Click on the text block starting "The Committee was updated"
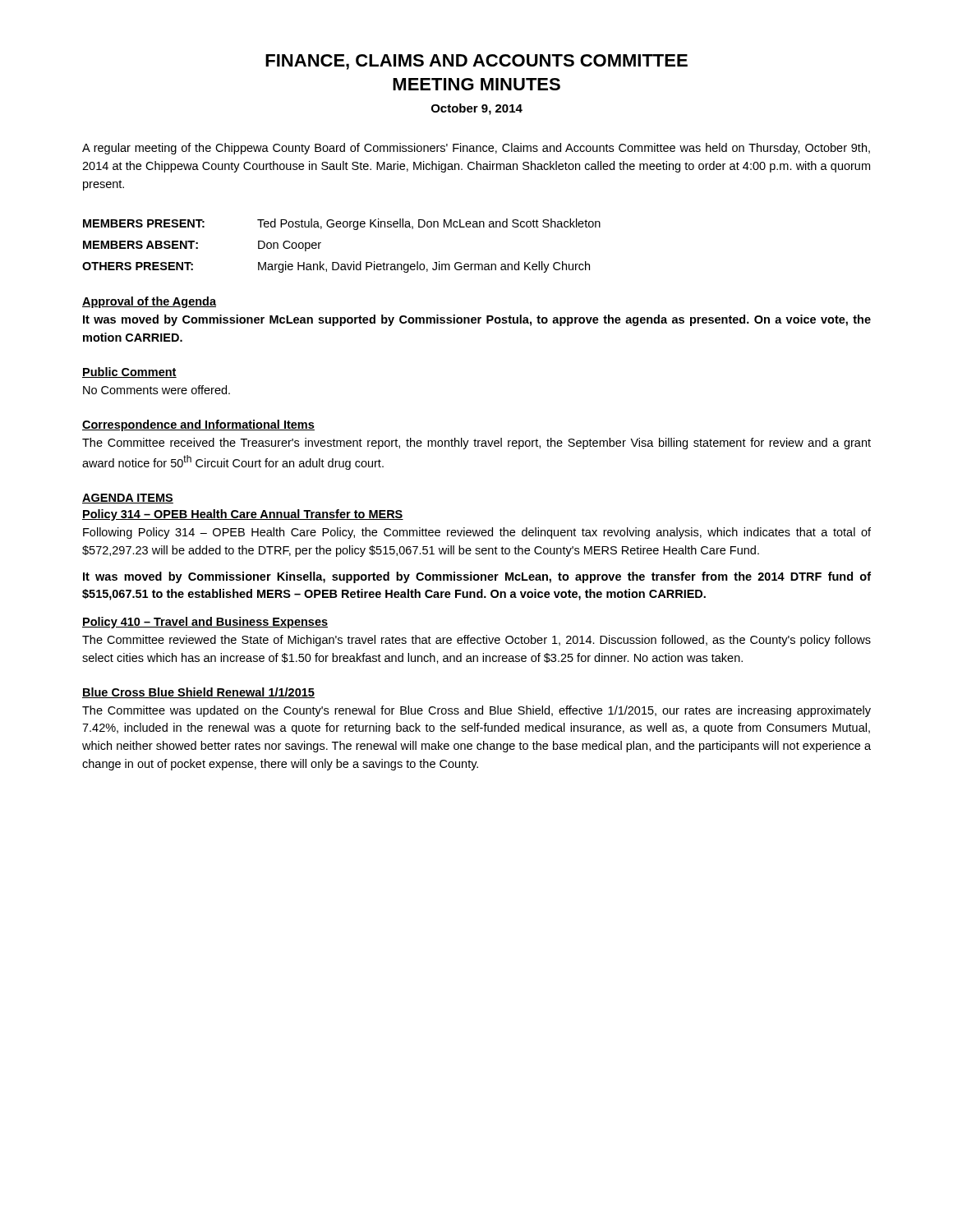The height and width of the screenshot is (1232, 953). (476, 737)
